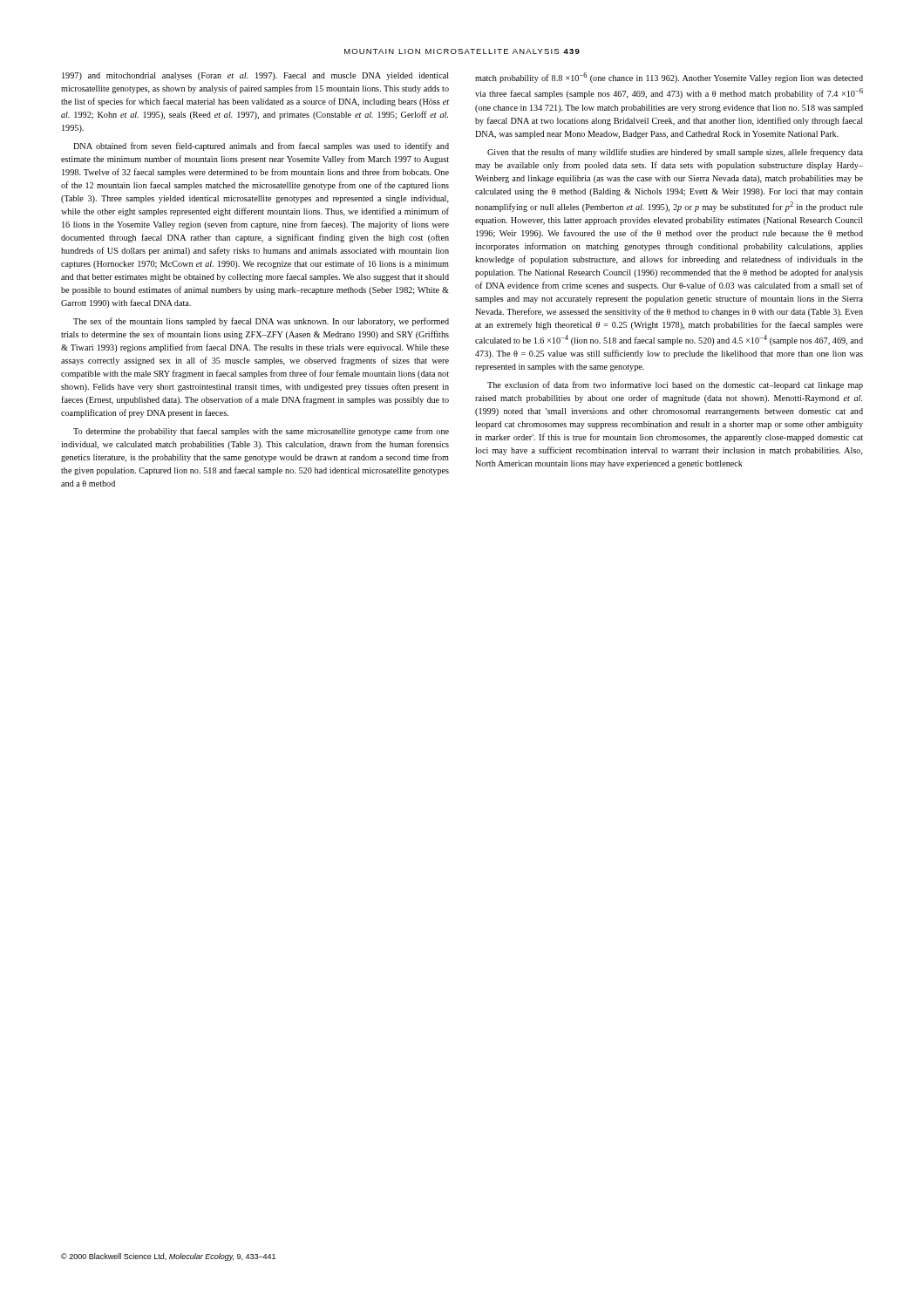
Task: Locate the block of text that opens with "The sex of"
Action: [255, 368]
